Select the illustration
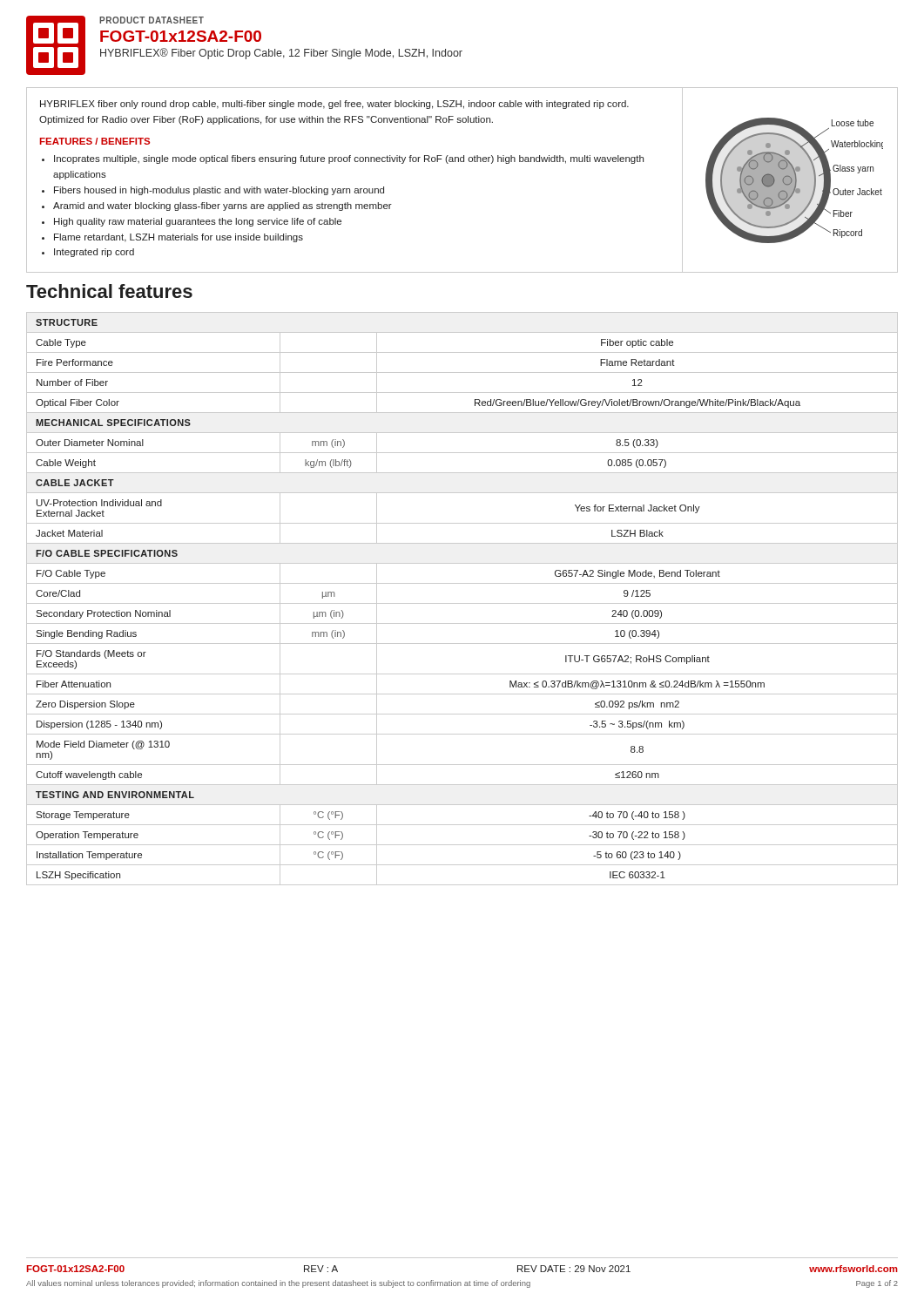Screen dimensions: 1307x924 click(x=789, y=180)
